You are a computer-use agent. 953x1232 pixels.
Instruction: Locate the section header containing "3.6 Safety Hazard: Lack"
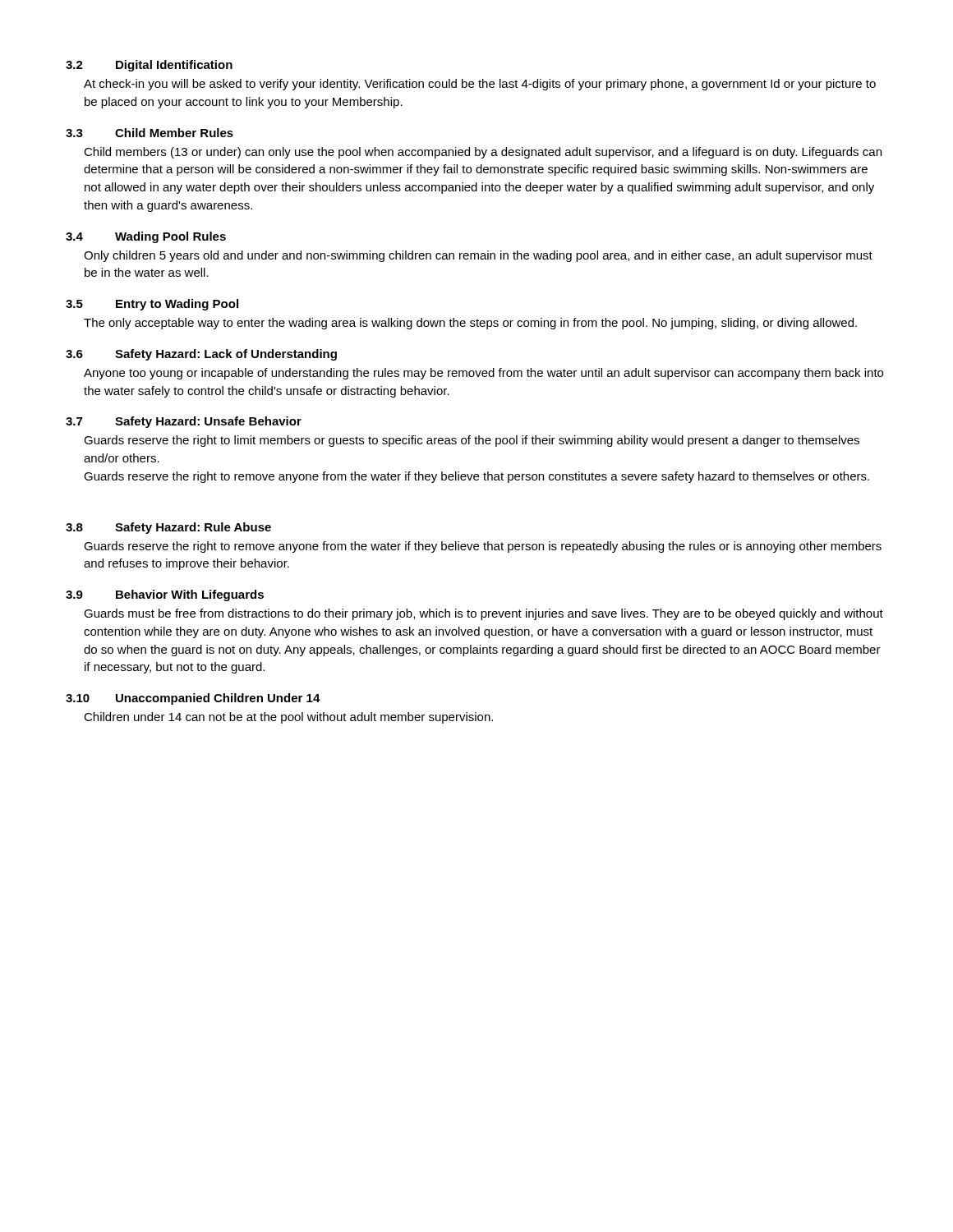pos(202,353)
